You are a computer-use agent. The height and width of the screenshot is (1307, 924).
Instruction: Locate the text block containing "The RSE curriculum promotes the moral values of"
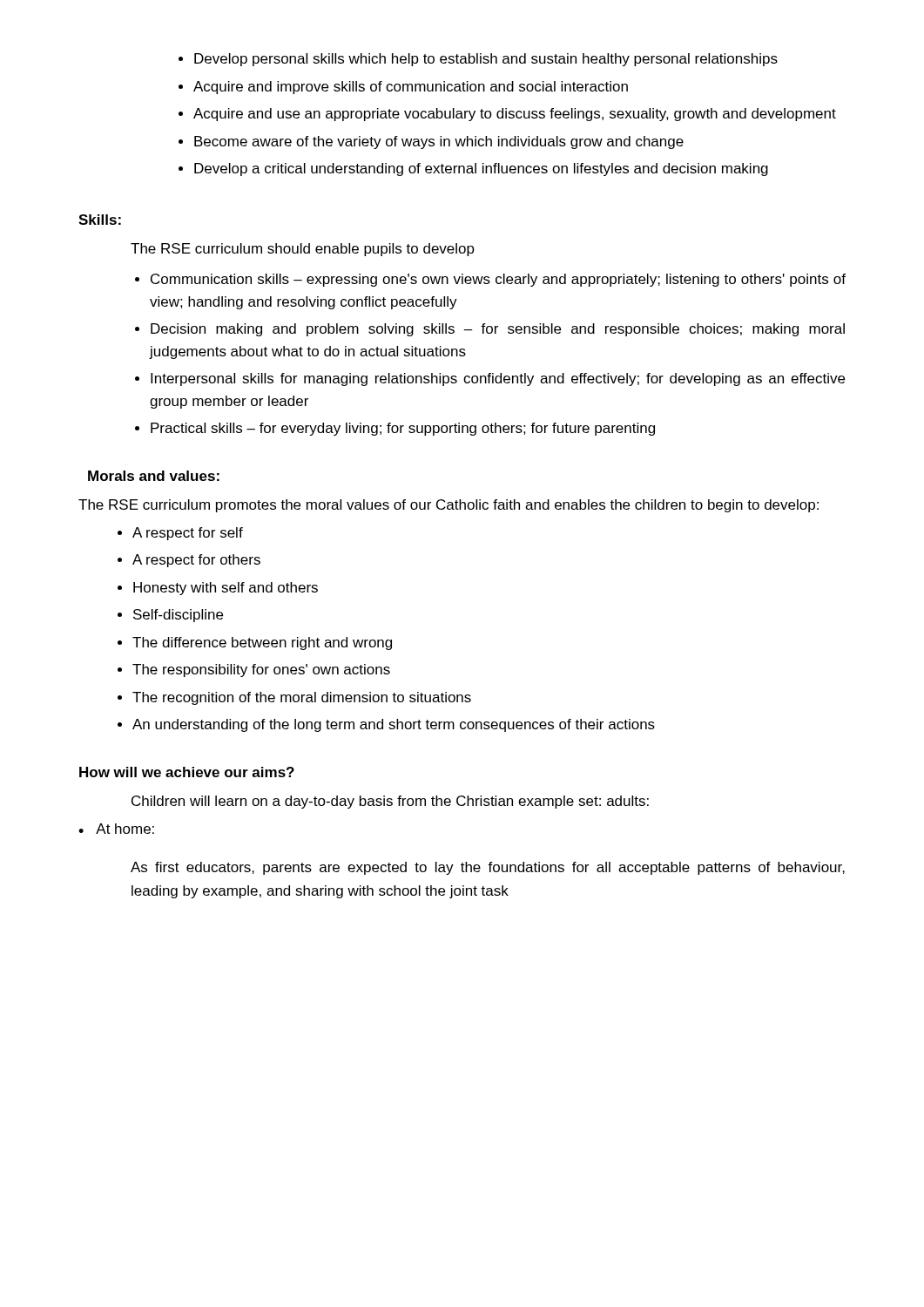click(449, 505)
